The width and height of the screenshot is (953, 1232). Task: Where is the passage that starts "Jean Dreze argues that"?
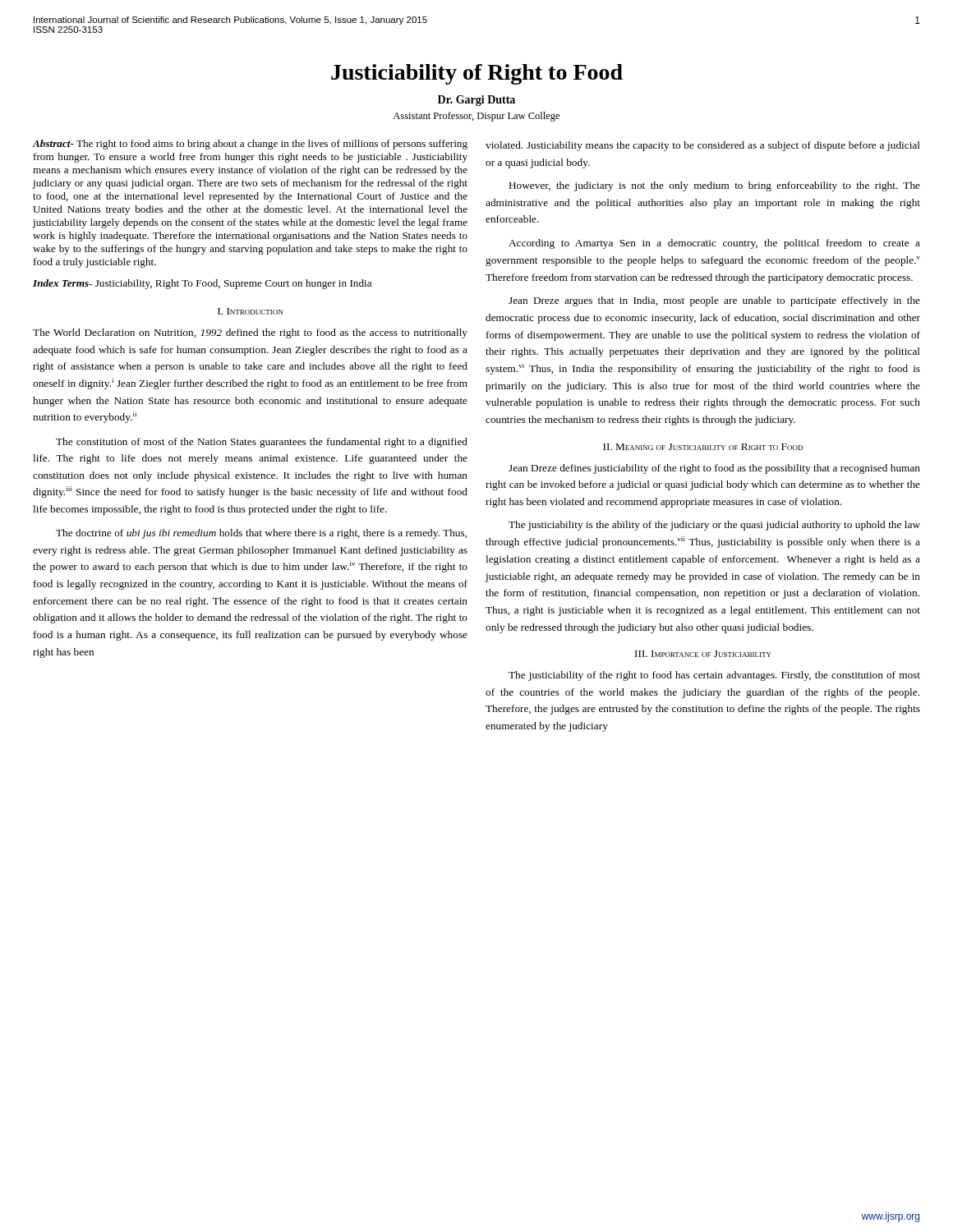[x=703, y=360]
